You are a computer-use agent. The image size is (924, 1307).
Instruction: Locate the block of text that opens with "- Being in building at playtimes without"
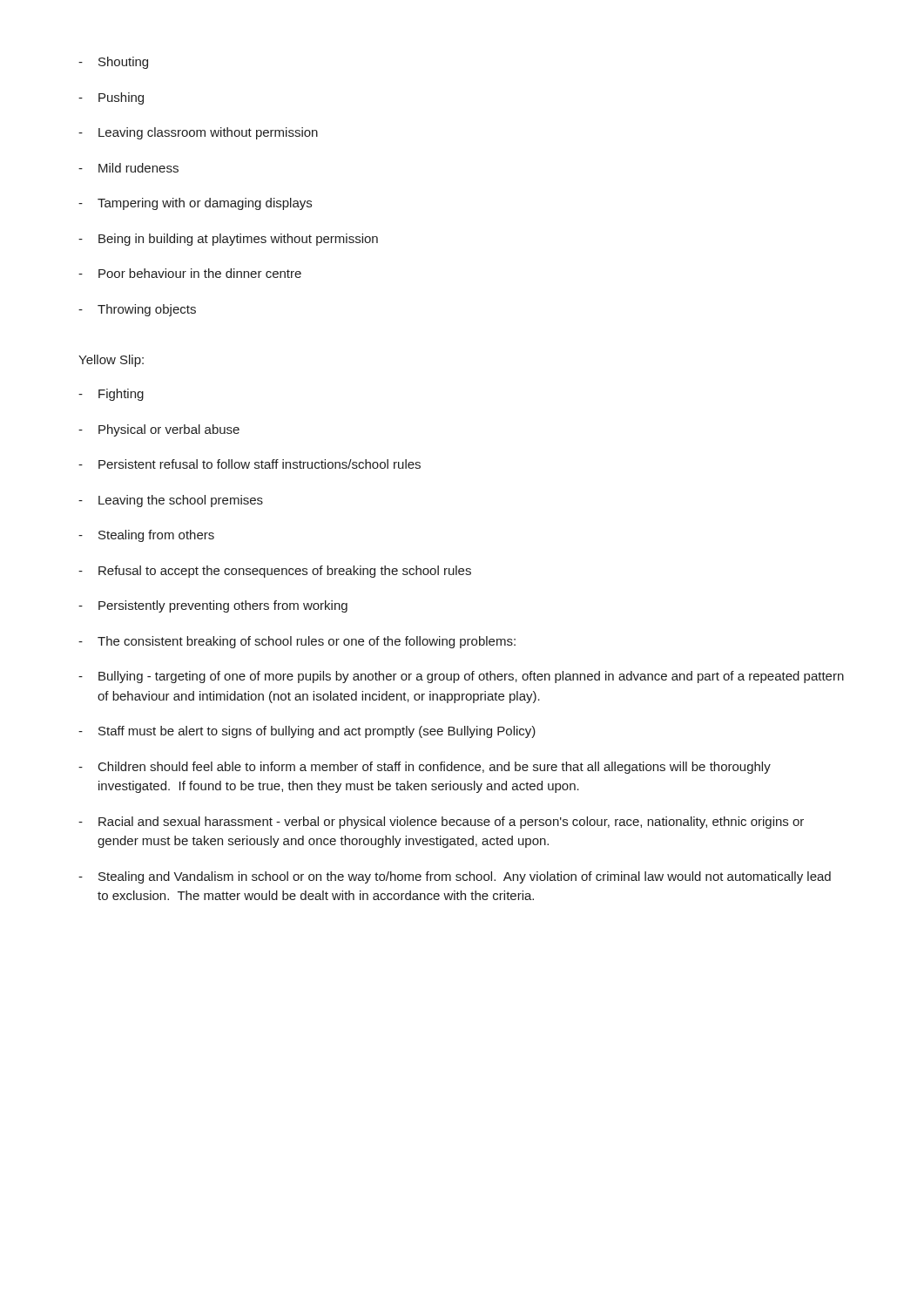[x=228, y=240]
